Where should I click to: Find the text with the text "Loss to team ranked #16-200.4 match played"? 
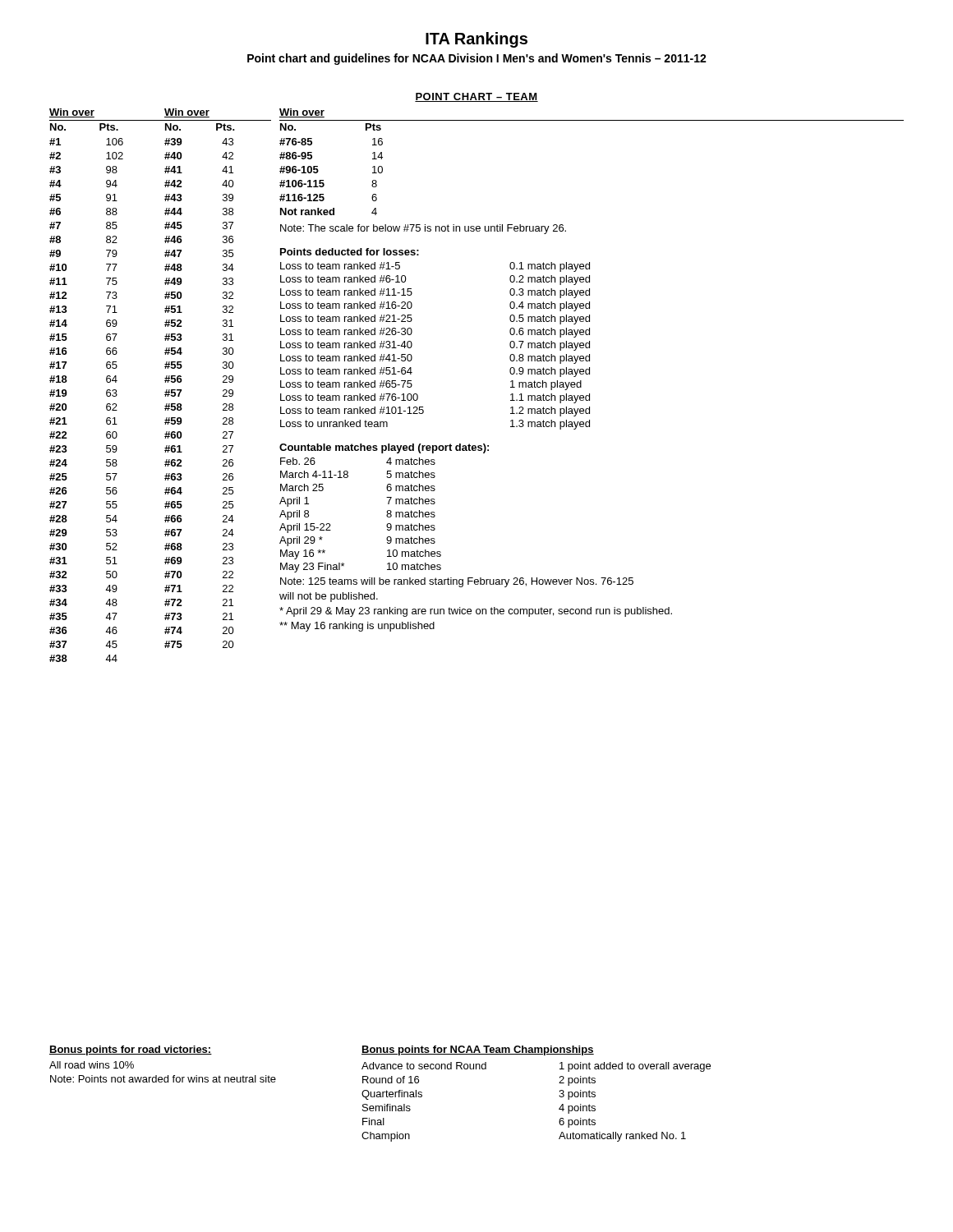(x=345, y=306)
